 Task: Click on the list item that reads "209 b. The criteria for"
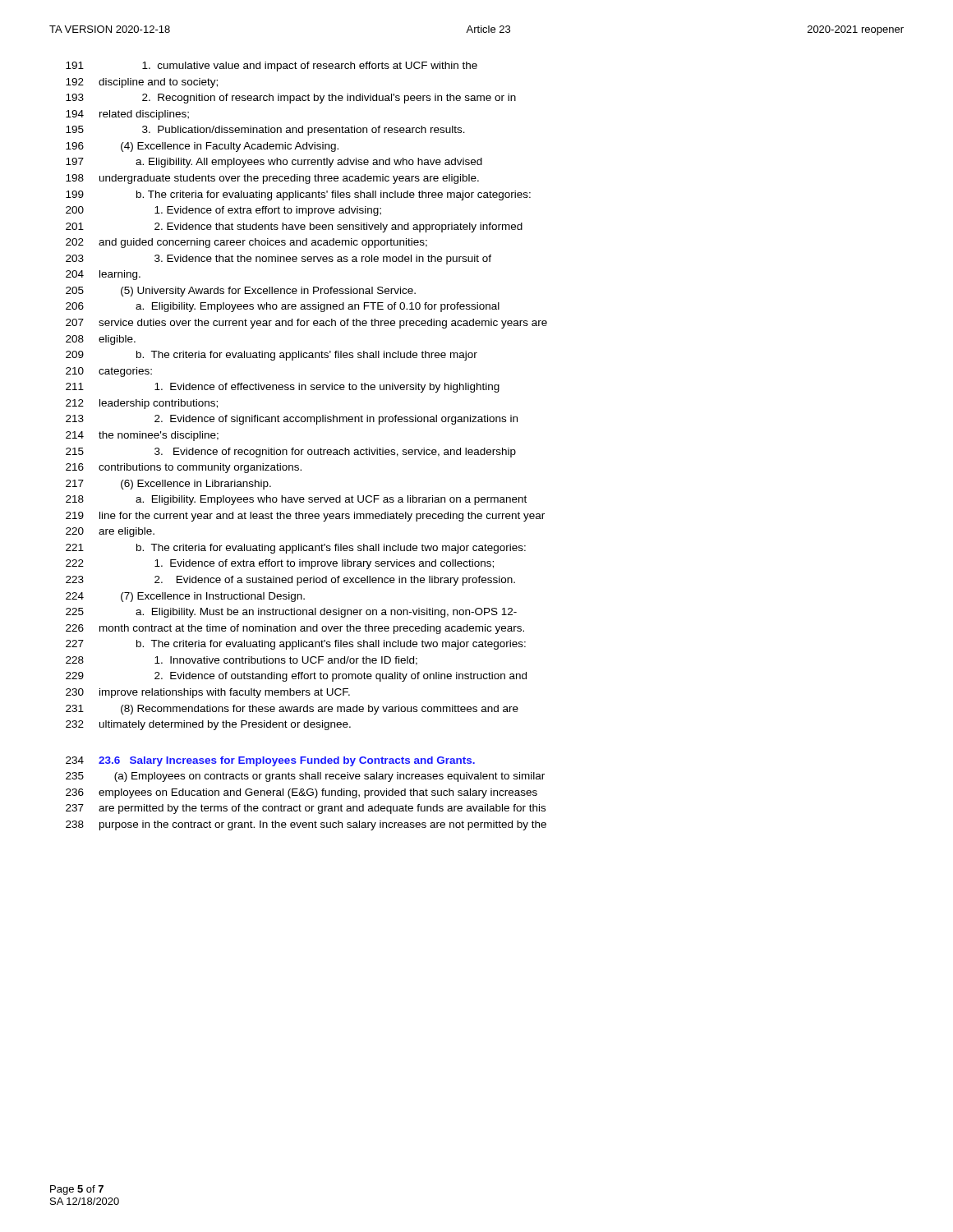click(476, 355)
